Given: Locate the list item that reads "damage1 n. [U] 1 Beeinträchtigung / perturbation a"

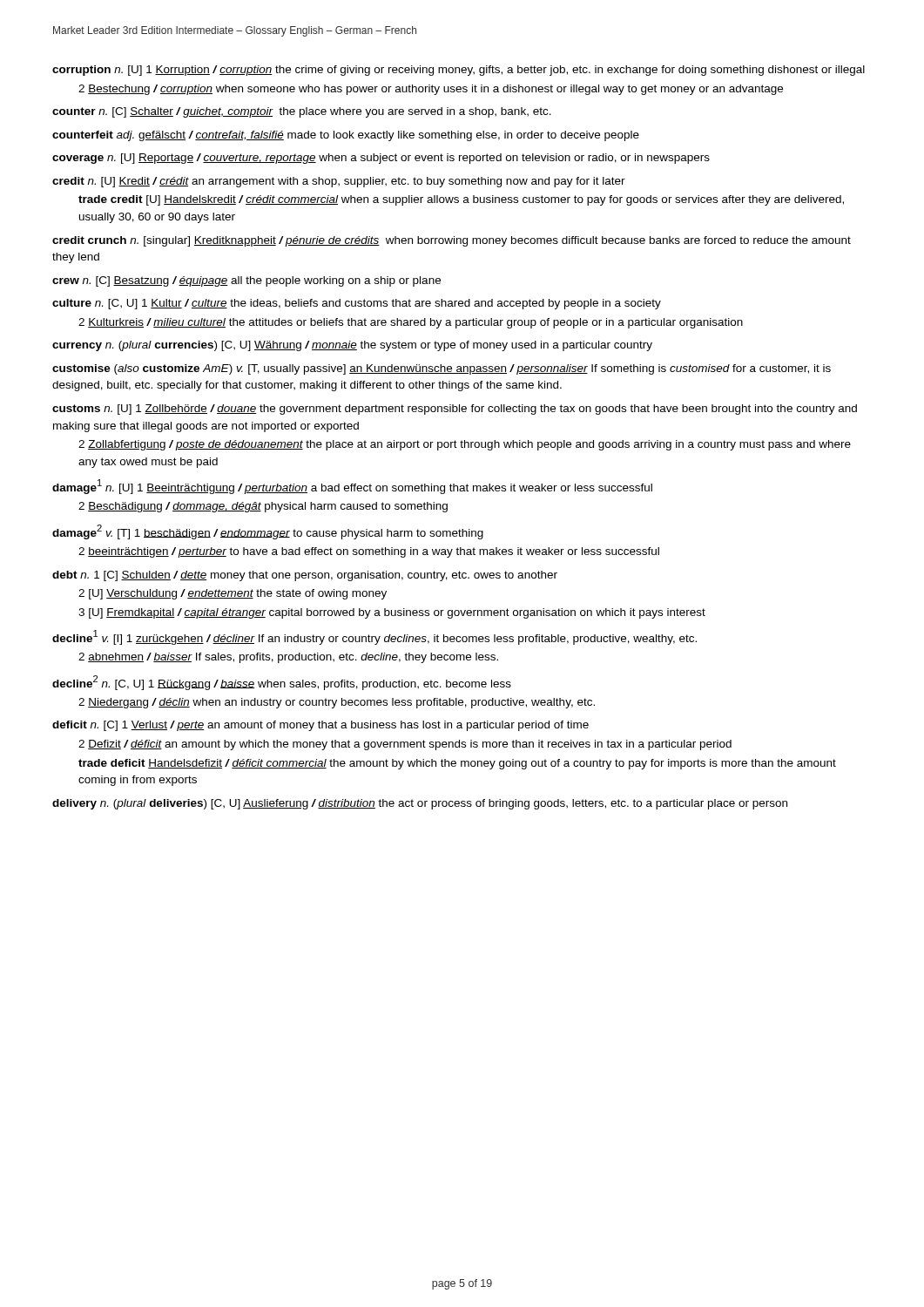Looking at the screenshot, I should (462, 496).
